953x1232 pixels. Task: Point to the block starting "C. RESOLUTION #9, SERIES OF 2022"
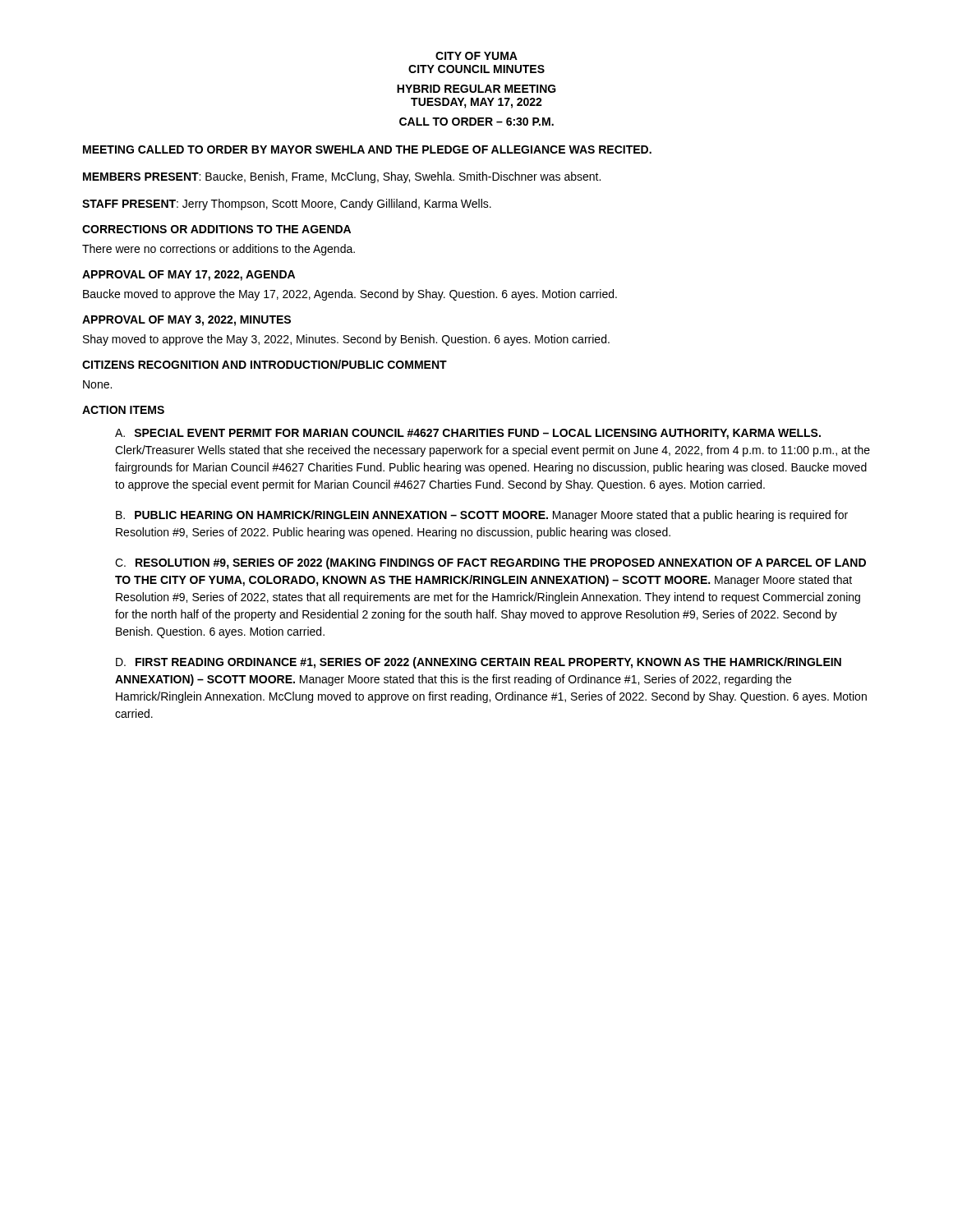coord(491,596)
